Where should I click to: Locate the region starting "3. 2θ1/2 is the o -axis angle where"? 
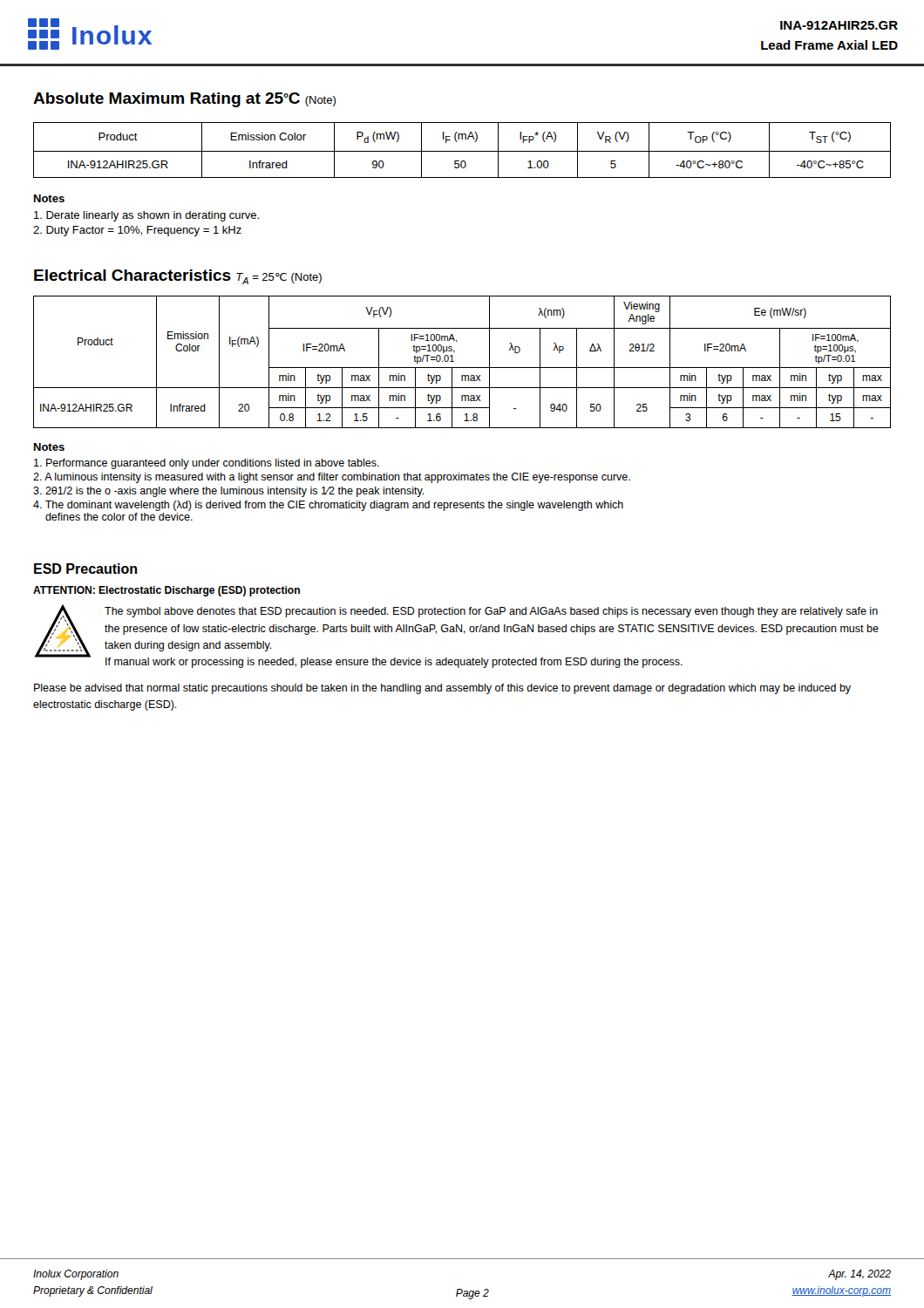tap(229, 491)
